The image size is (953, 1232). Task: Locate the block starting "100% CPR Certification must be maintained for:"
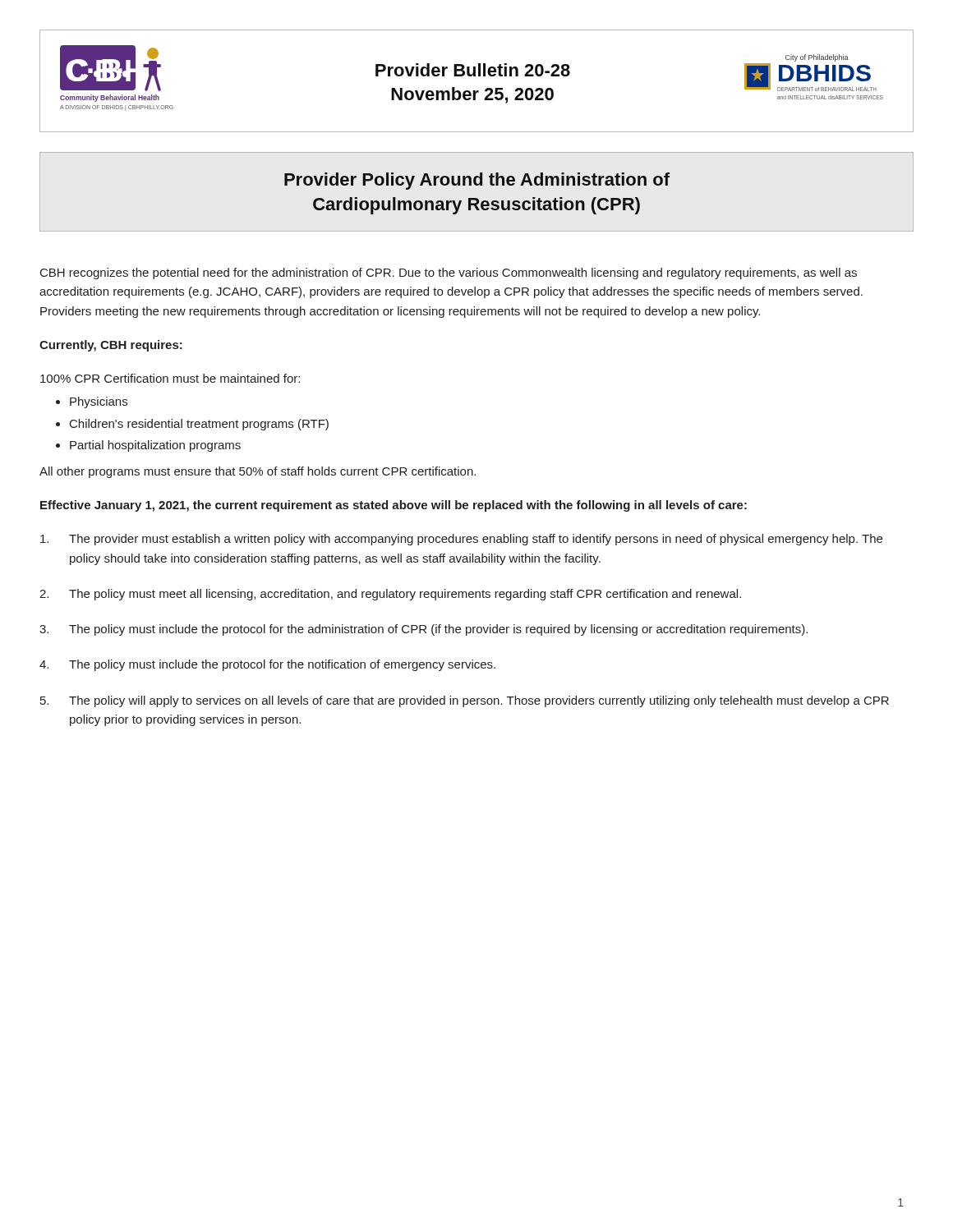coord(170,378)
